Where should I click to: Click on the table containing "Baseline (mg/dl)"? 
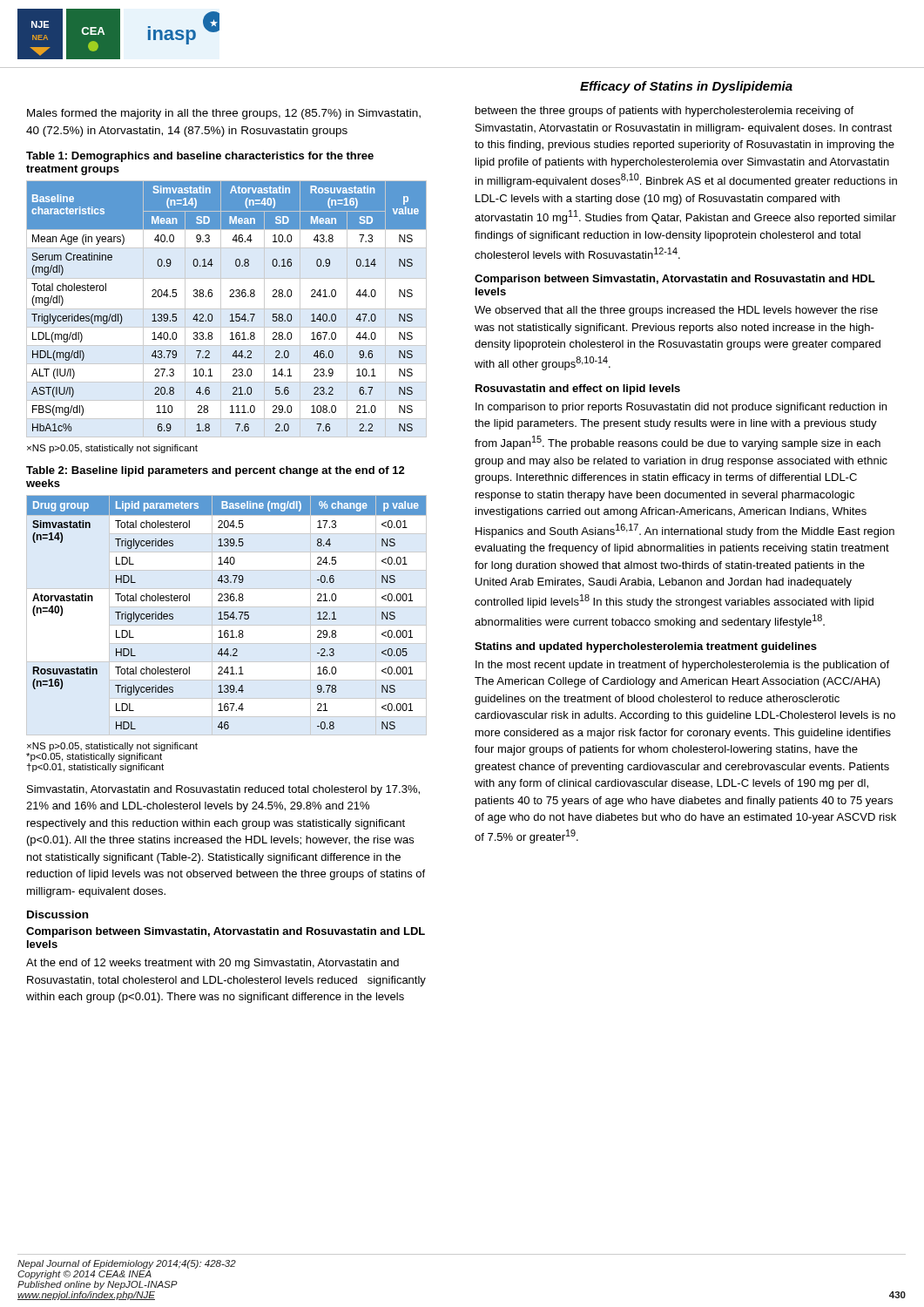[x=226, y=615]
